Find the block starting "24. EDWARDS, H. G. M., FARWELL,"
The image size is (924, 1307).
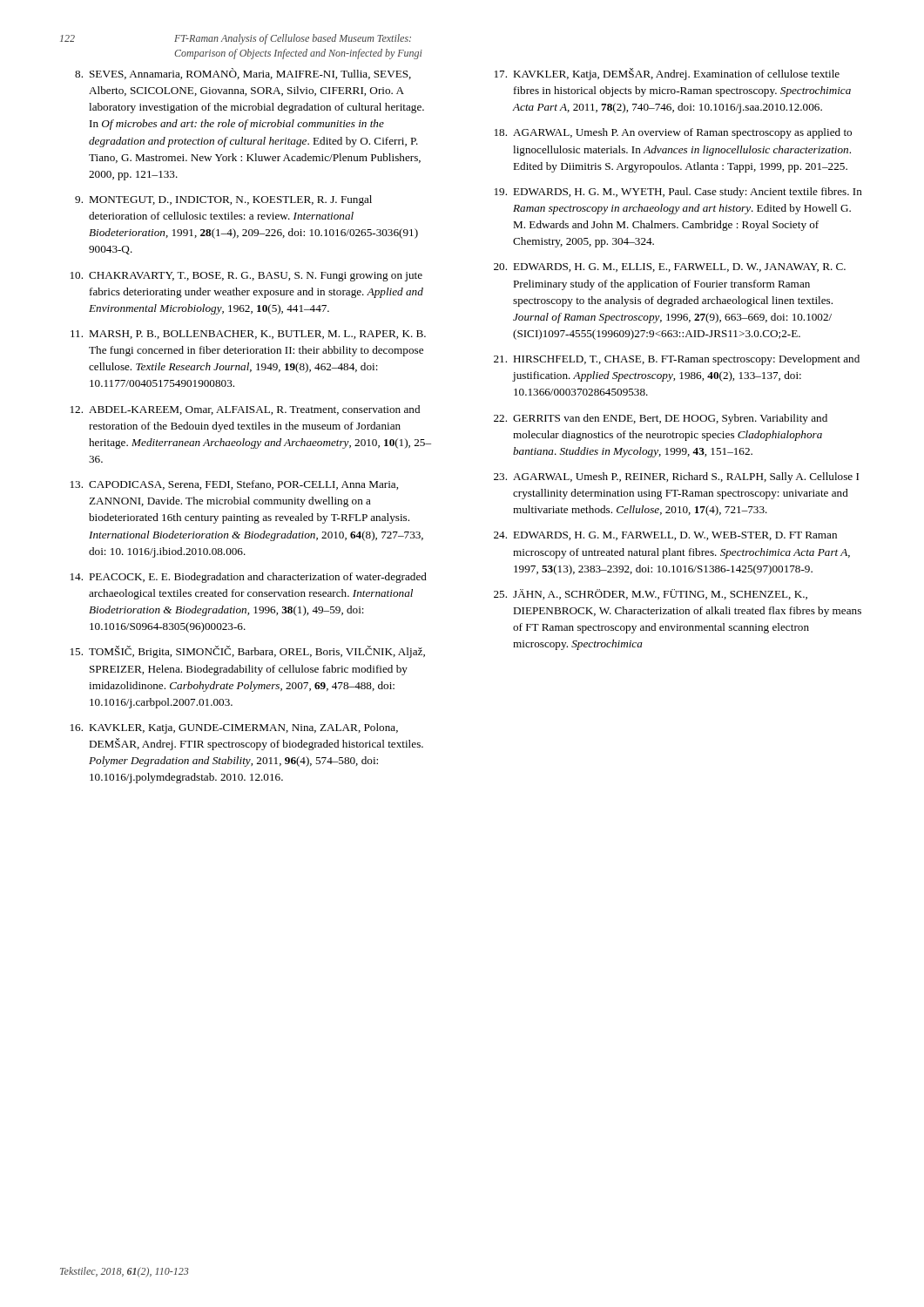tap(675, 552)
